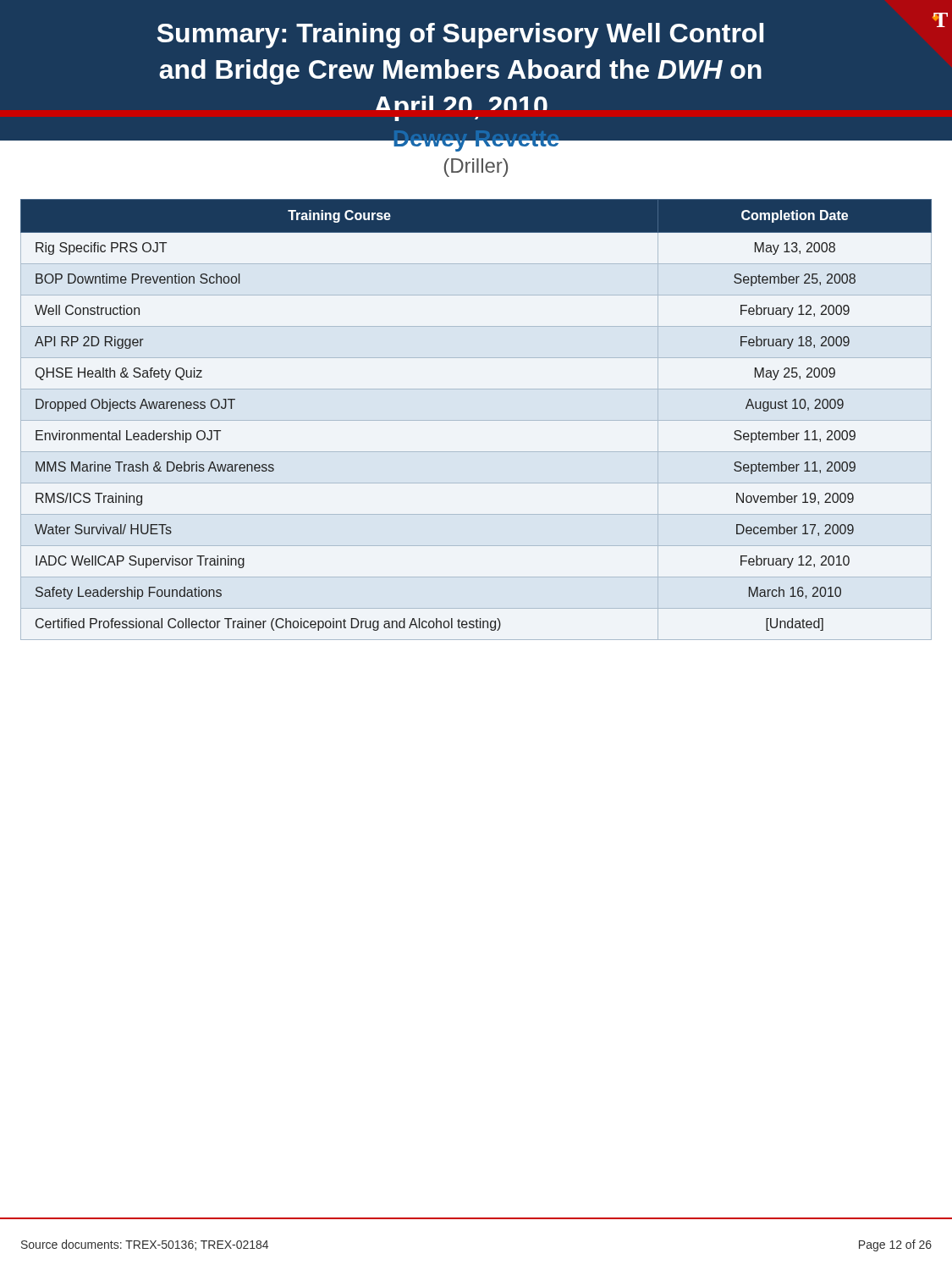The width and height of the screenshot is (952, 1270).
Task: Point to the block starting "Summary: Training of"
Action: [486, 62]
